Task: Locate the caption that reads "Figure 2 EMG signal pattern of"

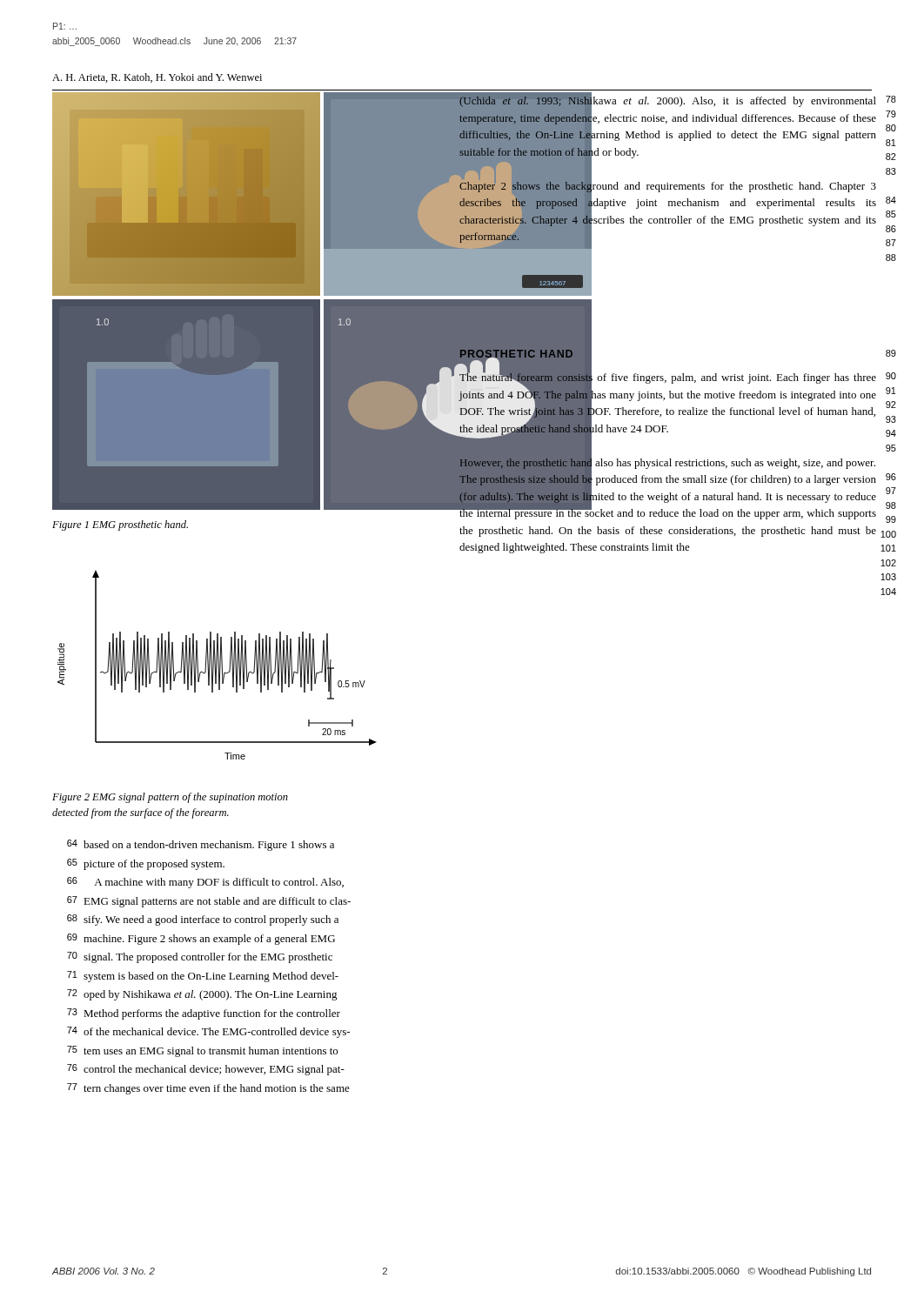Action: [170, 805]
